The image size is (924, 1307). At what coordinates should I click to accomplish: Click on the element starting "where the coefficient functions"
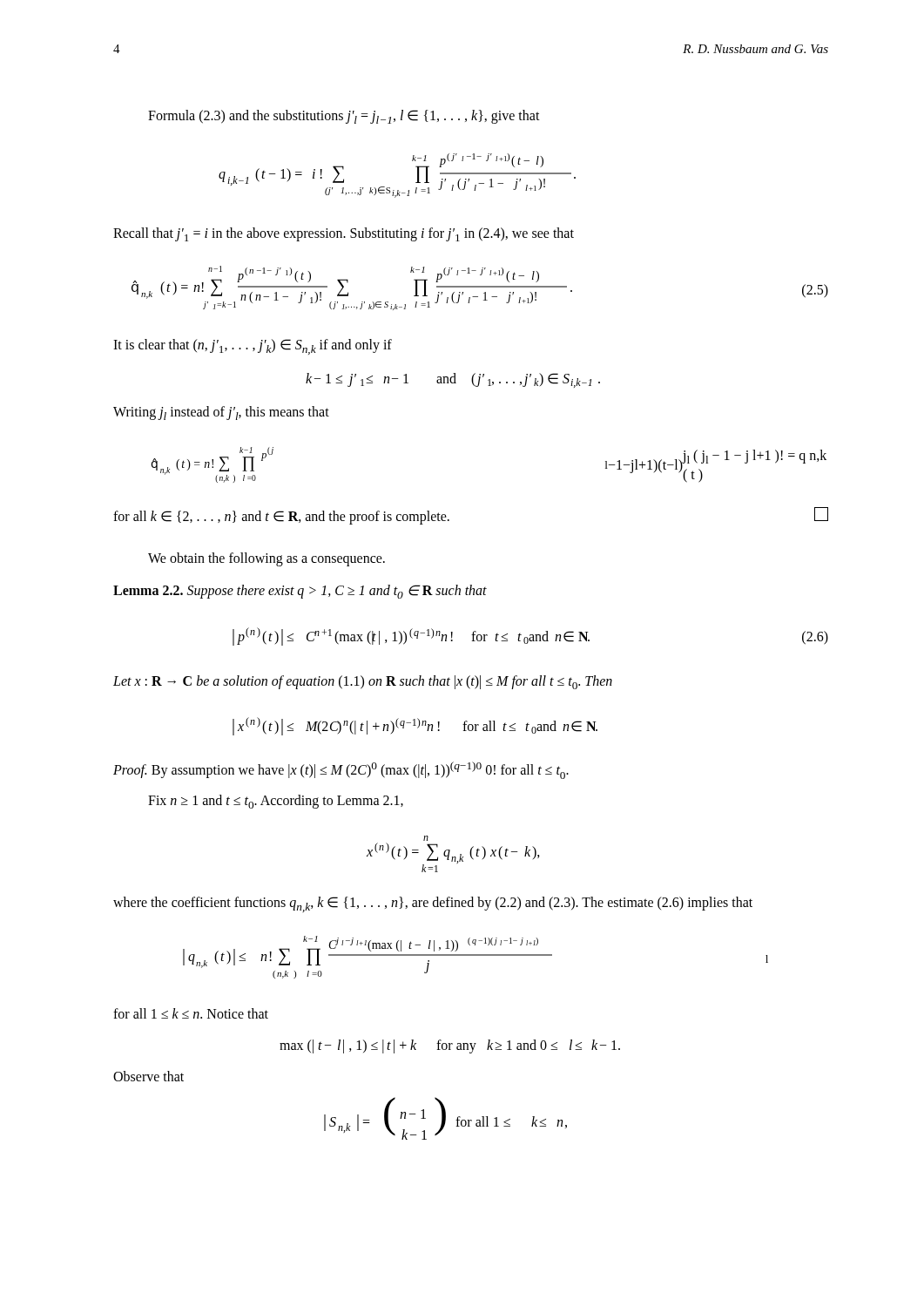[471, 903]
